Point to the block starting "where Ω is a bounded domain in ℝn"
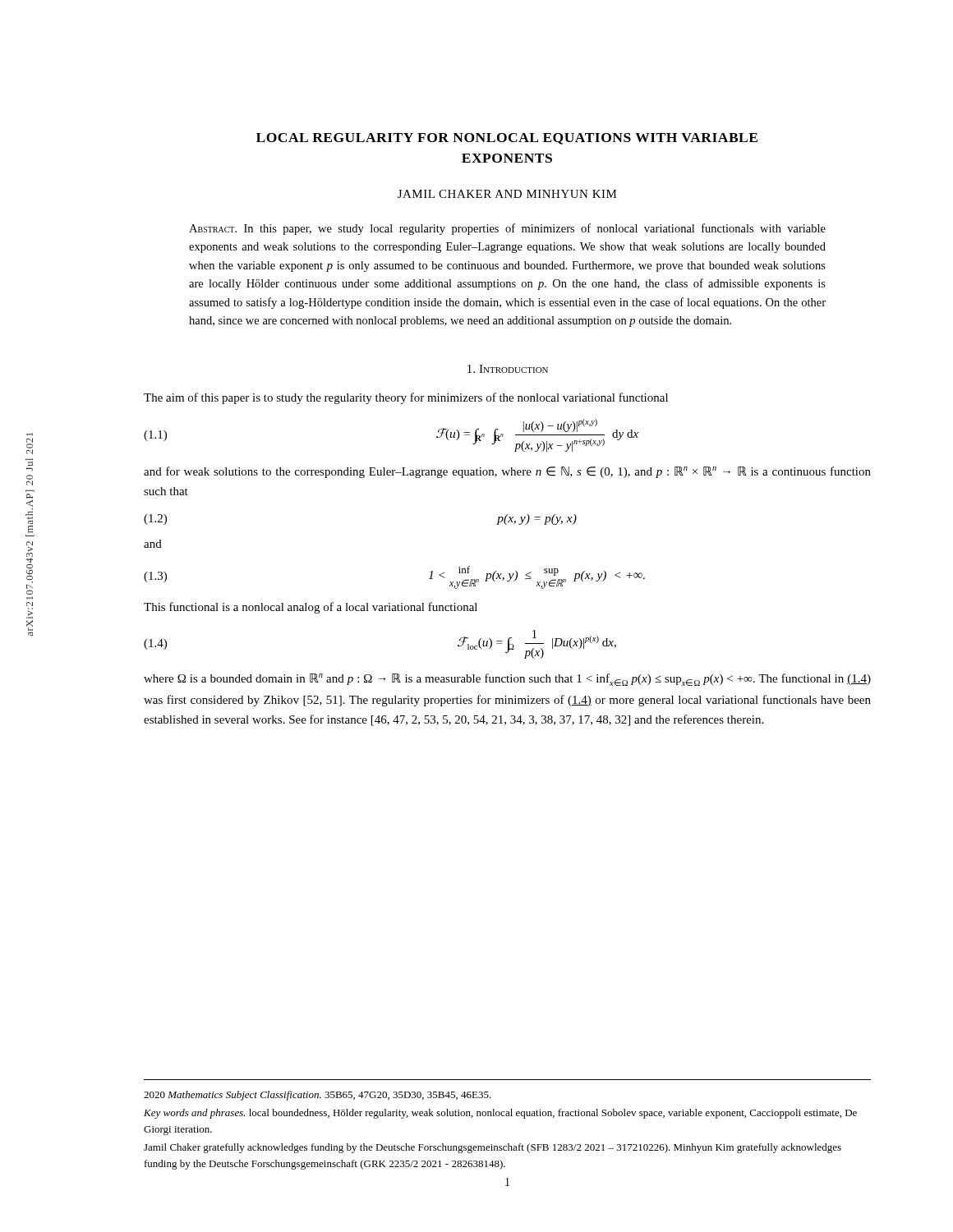This screenshot has height=1232, width=953. [507, 698]
